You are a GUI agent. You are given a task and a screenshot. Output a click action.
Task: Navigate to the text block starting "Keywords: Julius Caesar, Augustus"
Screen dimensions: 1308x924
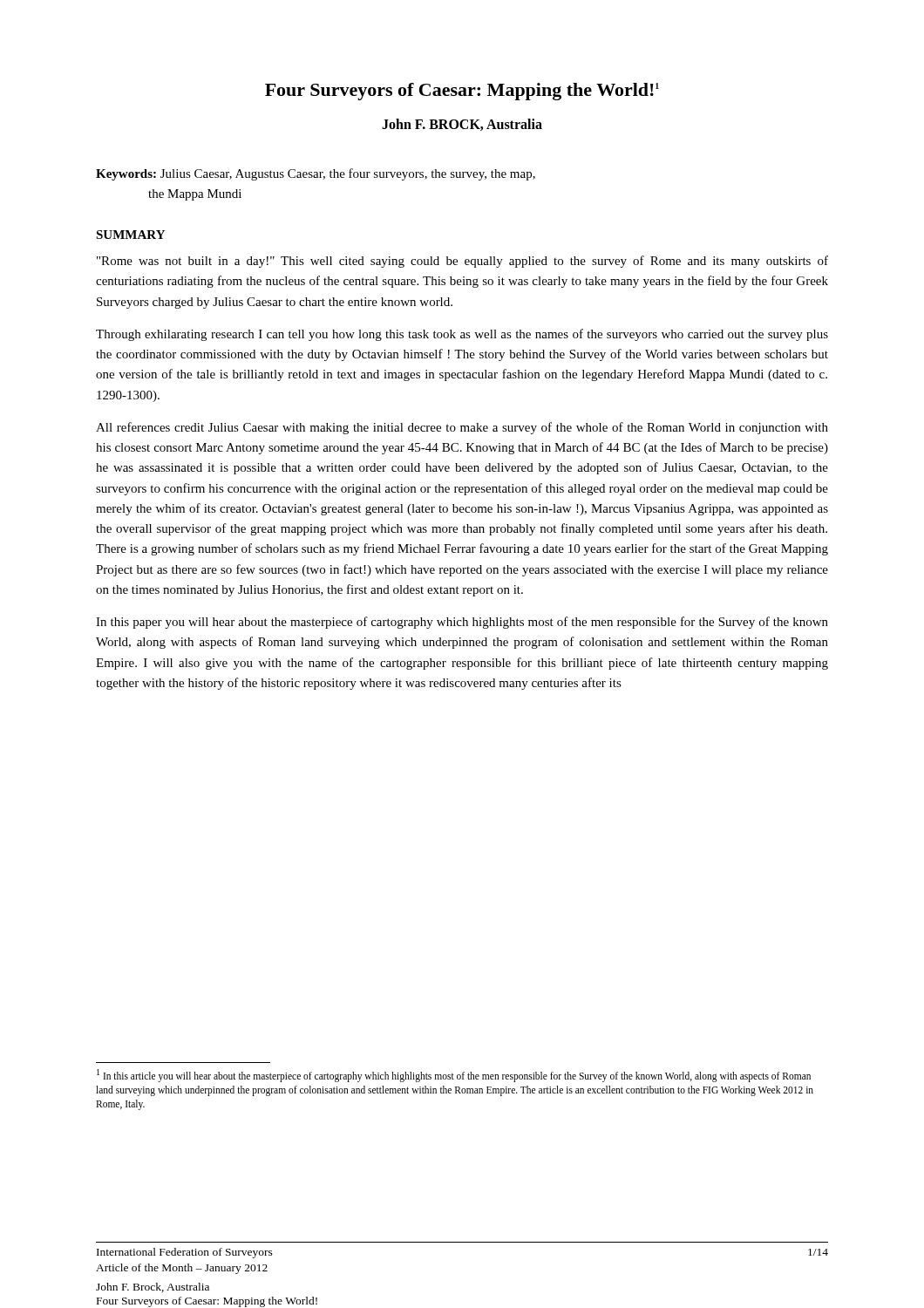[x=316, y=183]
